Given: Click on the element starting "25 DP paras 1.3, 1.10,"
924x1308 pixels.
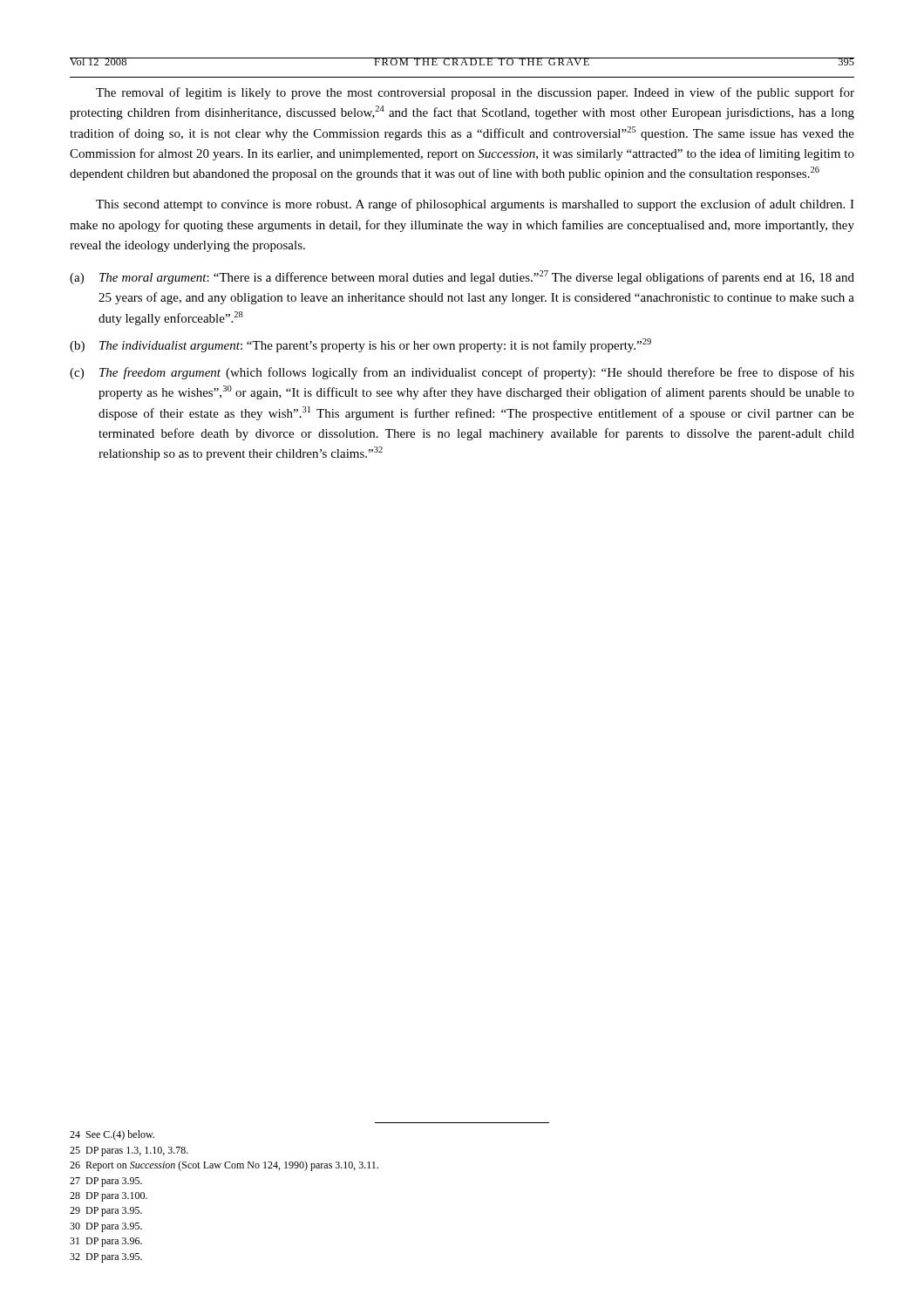Looking at the screenshot, I should (x=129, y=1150).
